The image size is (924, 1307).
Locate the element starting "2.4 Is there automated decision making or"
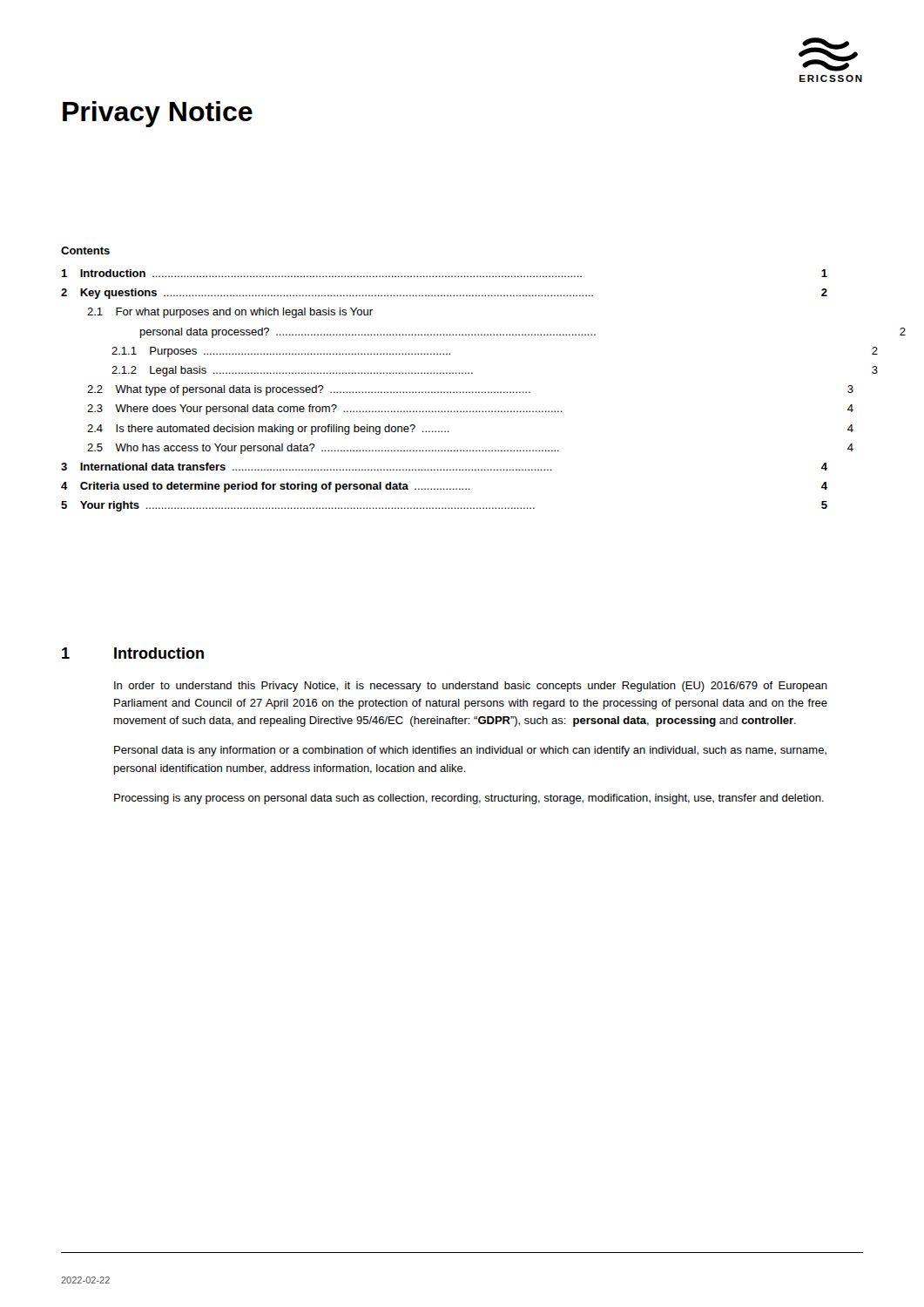click(x=275, y=429)
